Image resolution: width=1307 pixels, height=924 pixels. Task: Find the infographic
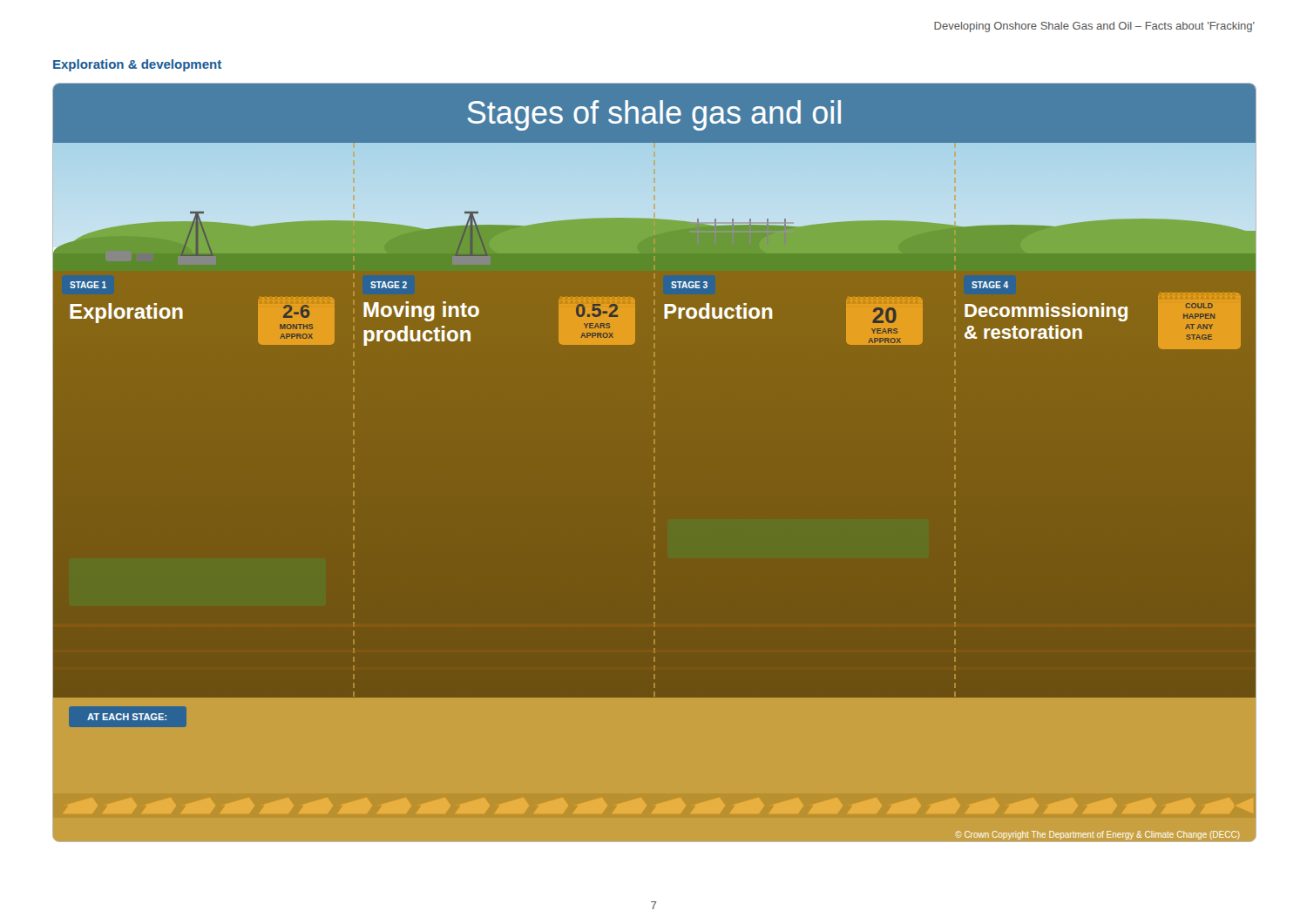click(x=654, y=462)
